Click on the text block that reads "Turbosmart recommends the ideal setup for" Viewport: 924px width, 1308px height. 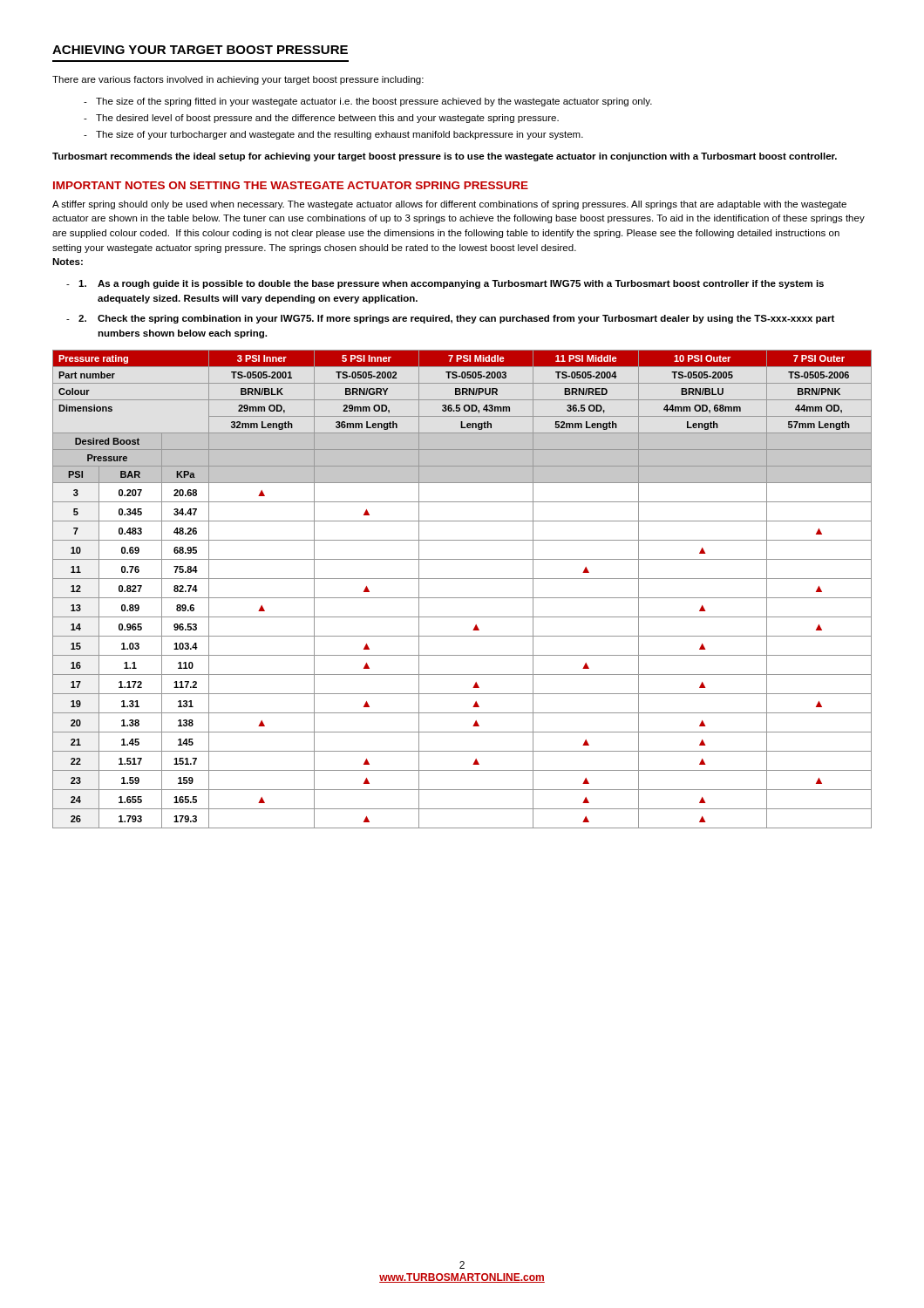pos(445,156)
